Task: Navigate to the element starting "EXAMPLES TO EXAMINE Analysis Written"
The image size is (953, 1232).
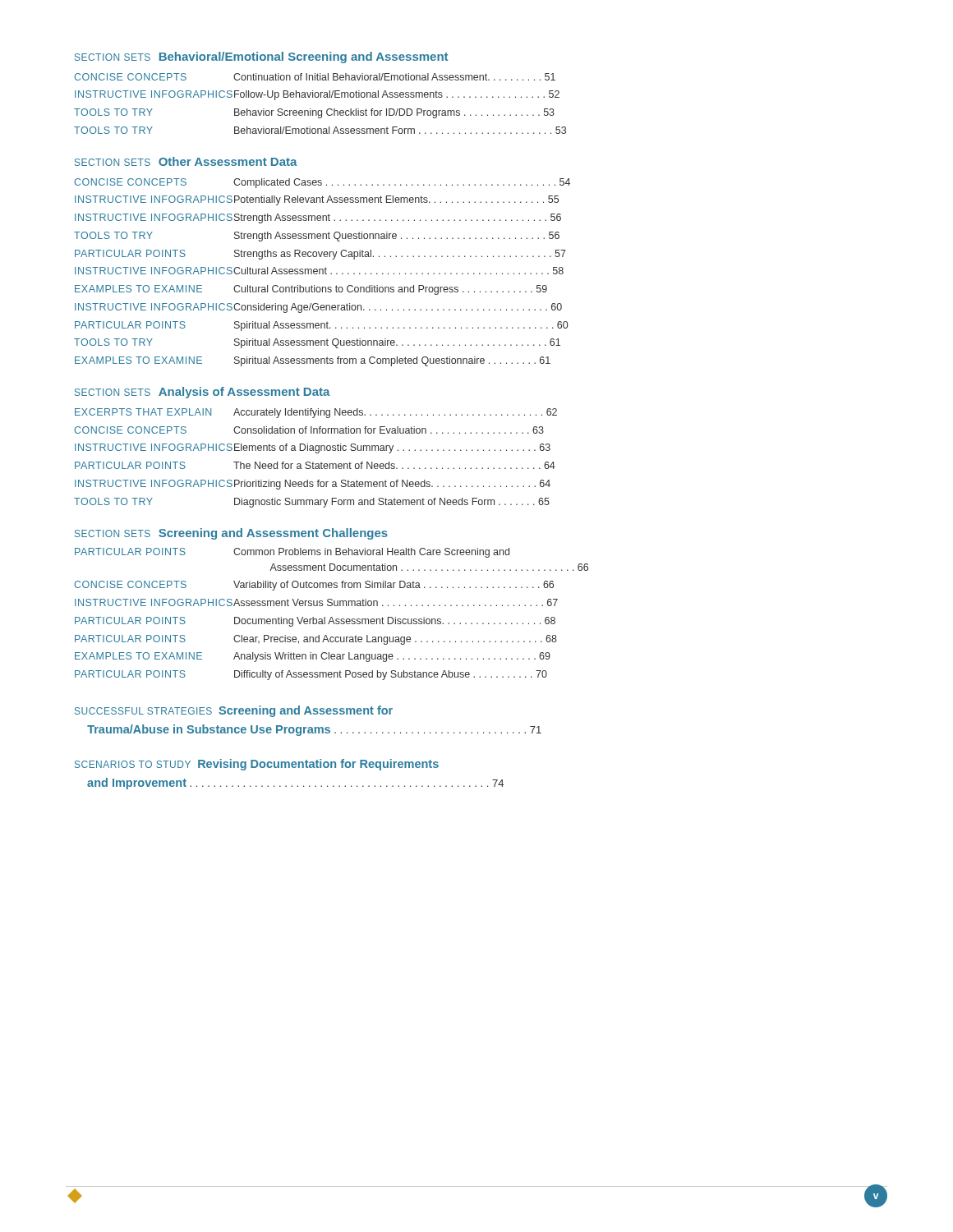Action: click(476, 657)
